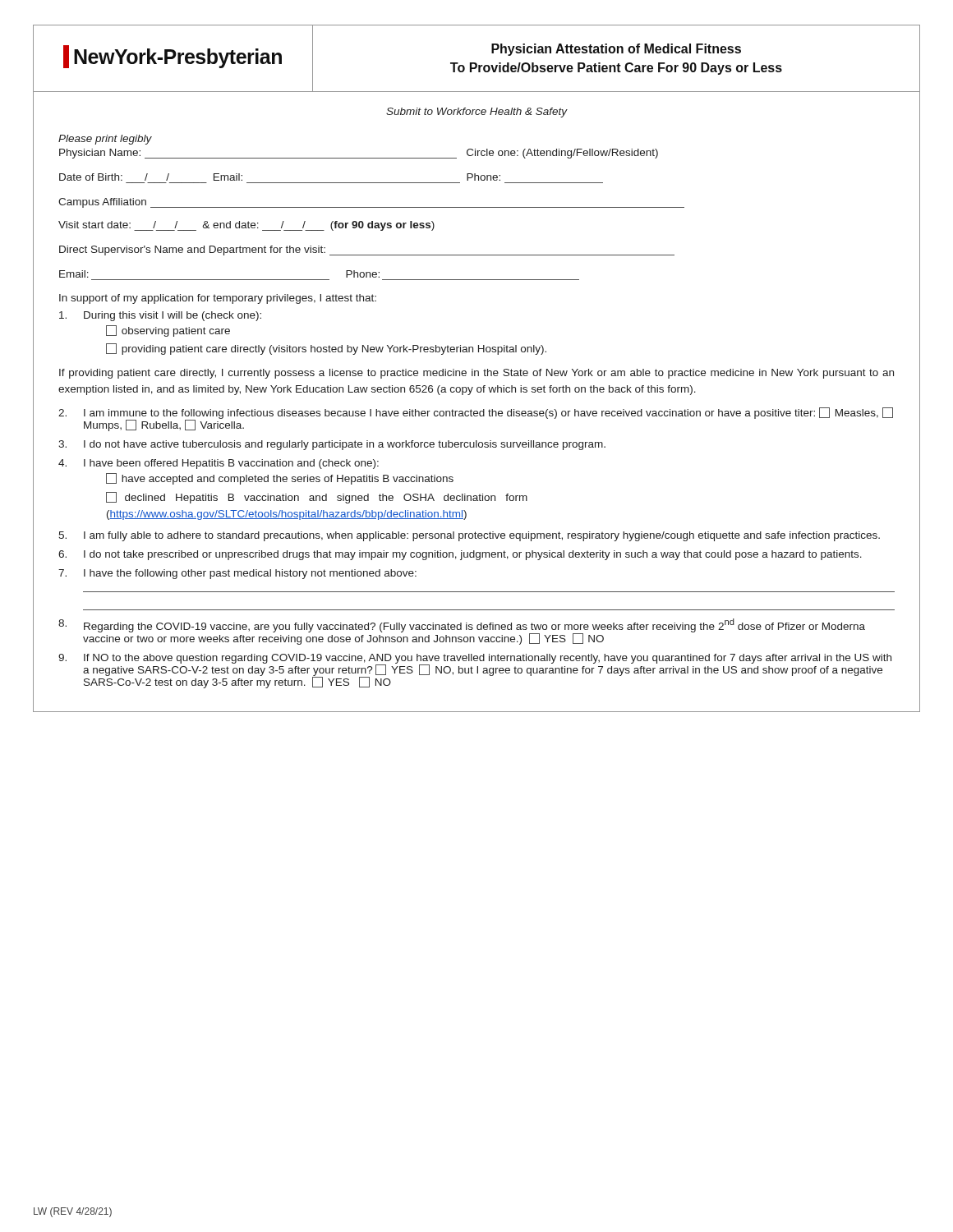953x1232 pixels.
Task: Select the region starting "5. I am fully able"
Action: [x=476, y=535]
